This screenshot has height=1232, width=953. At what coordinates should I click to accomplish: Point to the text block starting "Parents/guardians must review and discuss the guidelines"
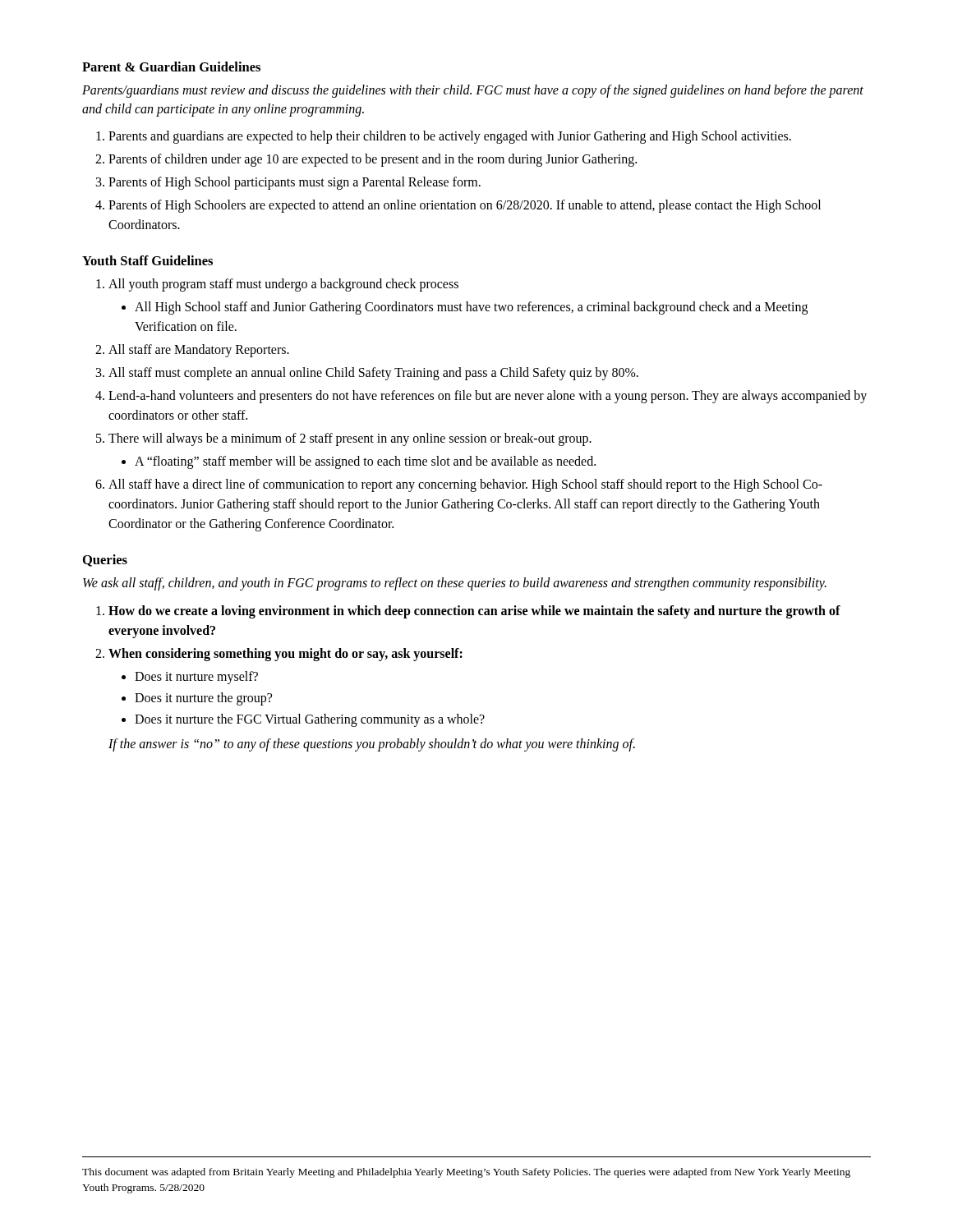click(473, 99)
